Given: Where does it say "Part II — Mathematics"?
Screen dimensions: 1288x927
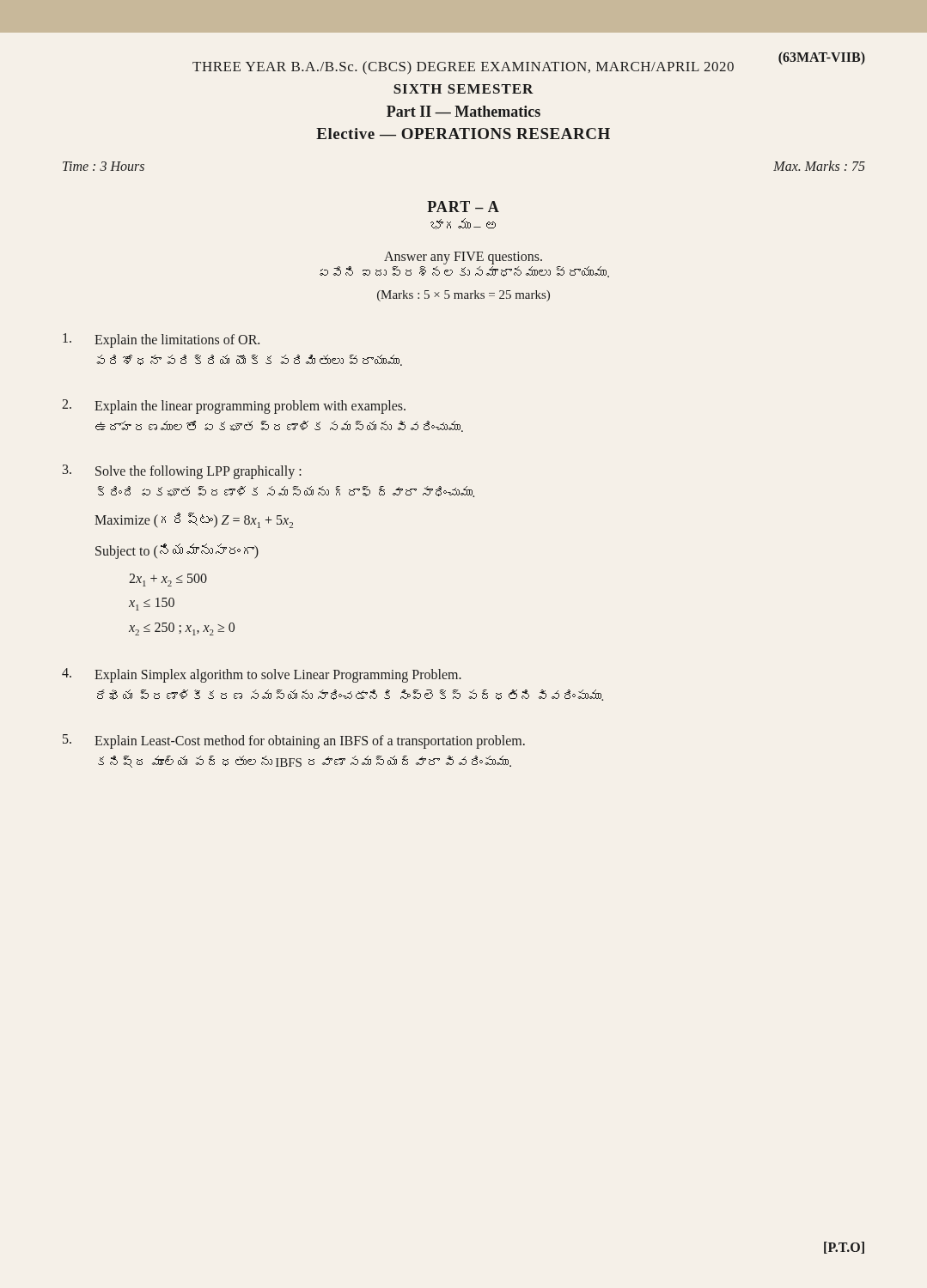Looking at the screenshot, I should click(464, 112).
